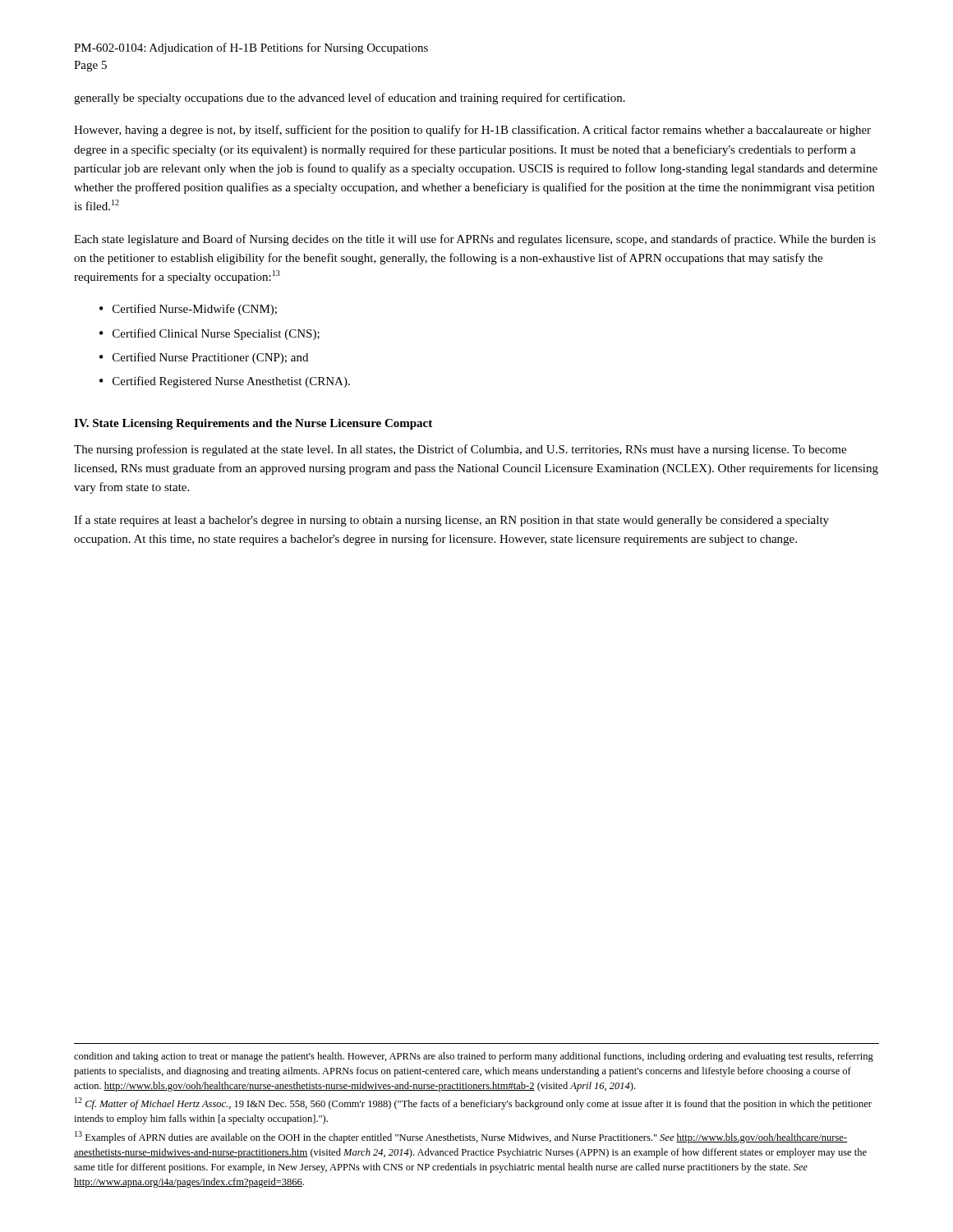Click on the element starting "The nursing profession is regulated at the"

476,468
